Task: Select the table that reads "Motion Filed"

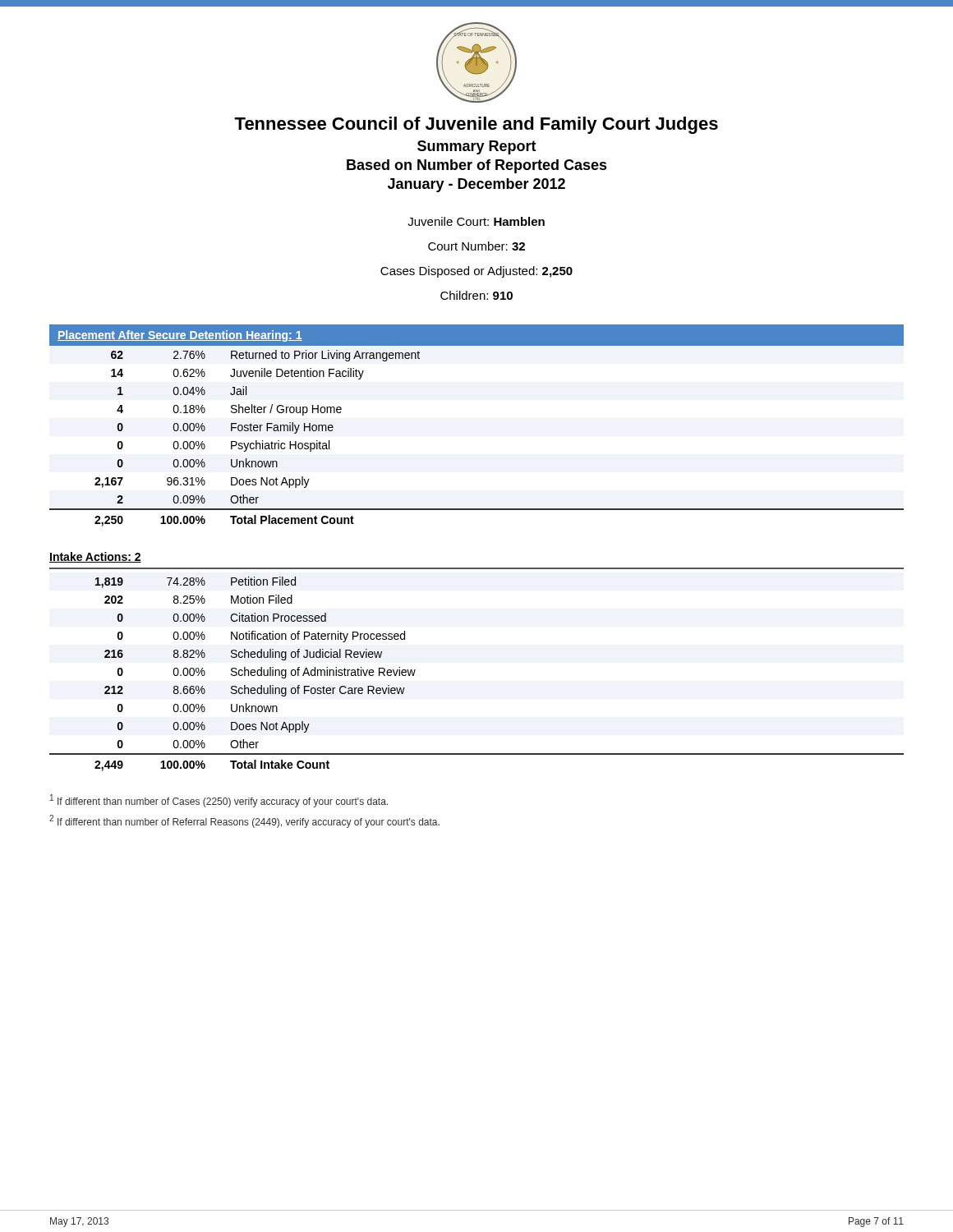Action: tap(476, 674)
